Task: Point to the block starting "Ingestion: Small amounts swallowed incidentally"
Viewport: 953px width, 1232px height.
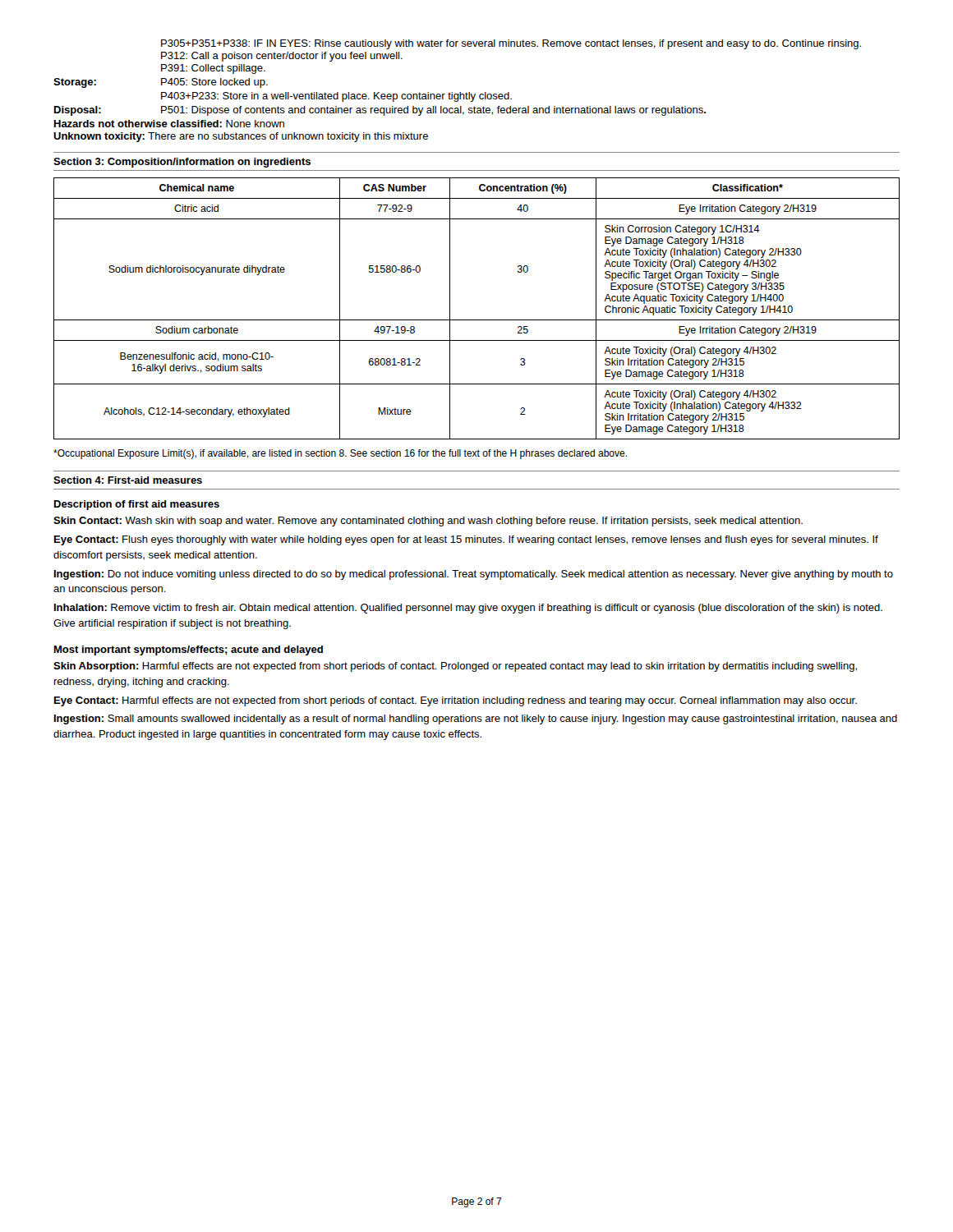Action: point(475,726)
